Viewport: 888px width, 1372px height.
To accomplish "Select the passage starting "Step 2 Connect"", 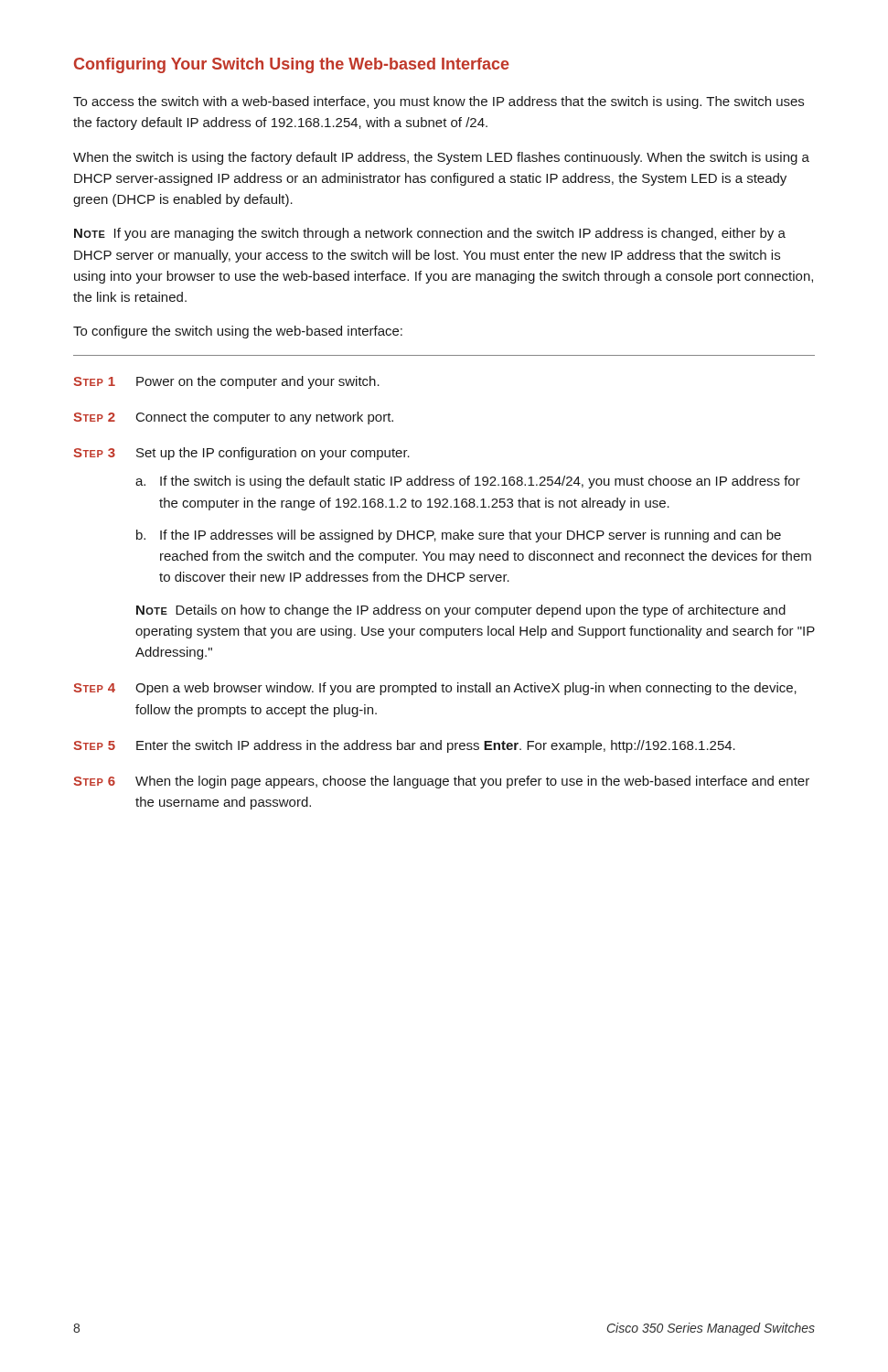I will click(233, 418).
